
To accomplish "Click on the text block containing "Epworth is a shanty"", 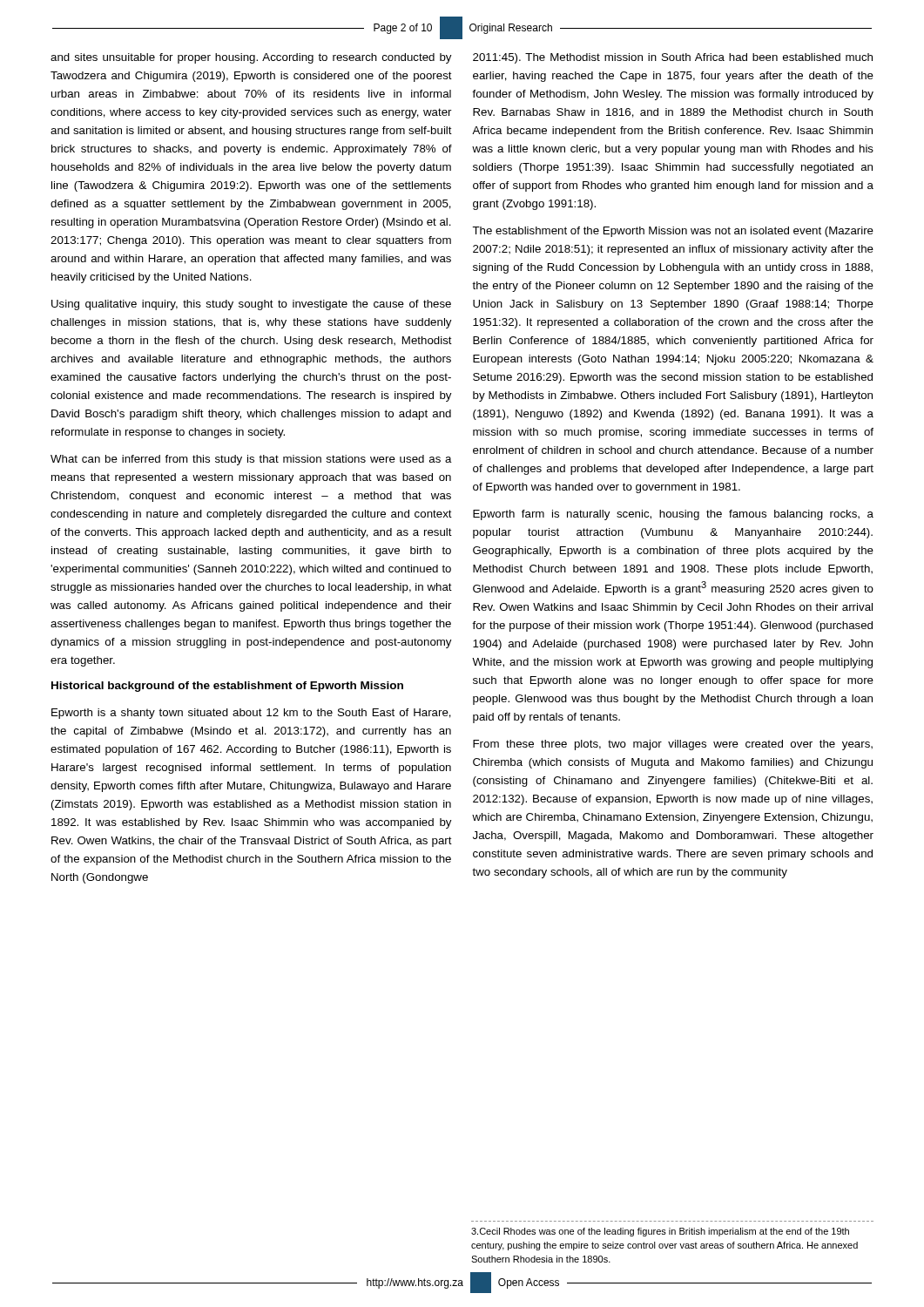I will [251, 795].
